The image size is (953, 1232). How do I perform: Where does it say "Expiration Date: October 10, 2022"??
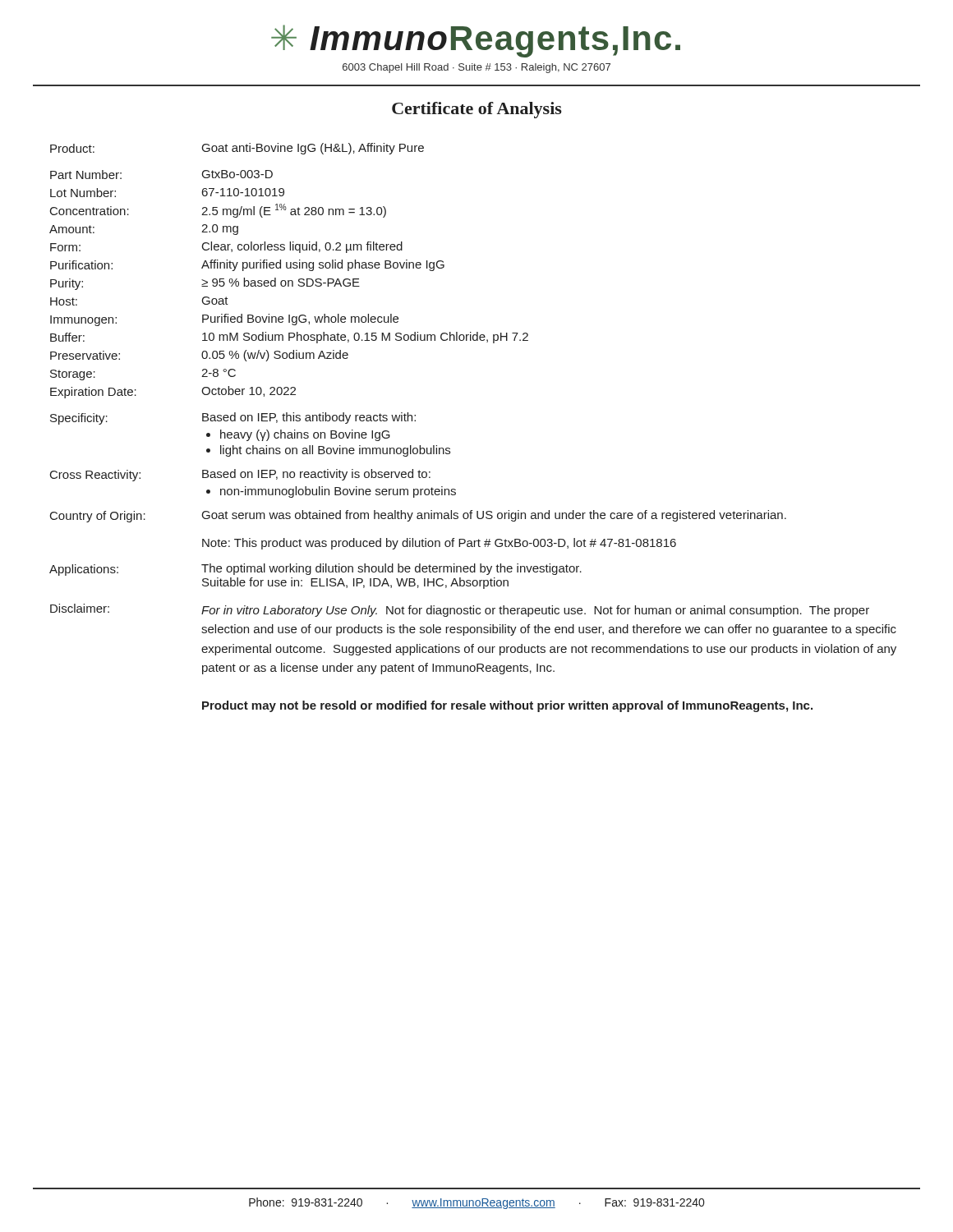pyautogui.click(x=92, y=391)
